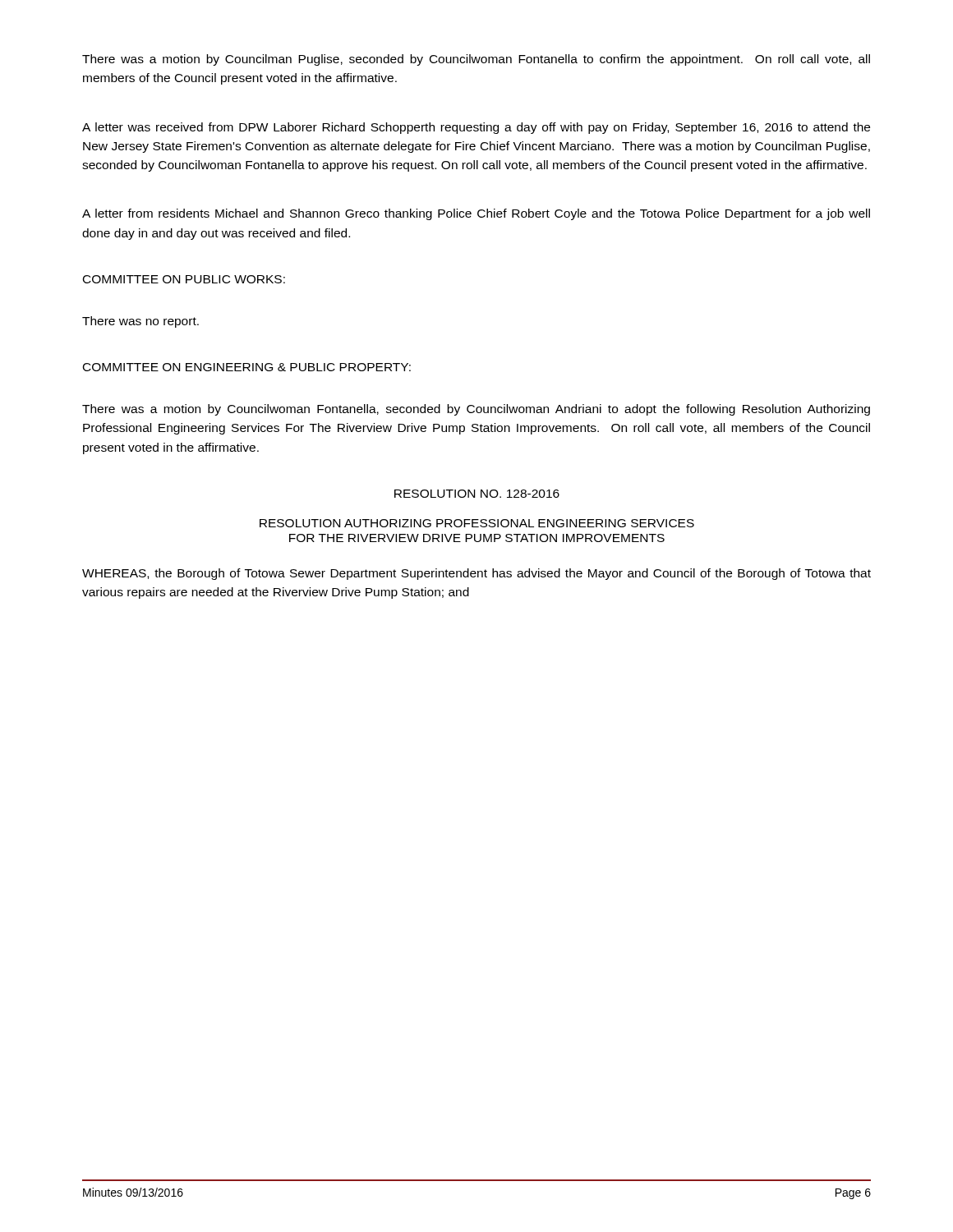This screenshot has height=1232, width=953.
Task: Where is the passage that starts "RESOLUTION AUTHORIZING PROFESSIONAL ENGINEERING SERVICES FOR THE"?
Action: (476, 530)
